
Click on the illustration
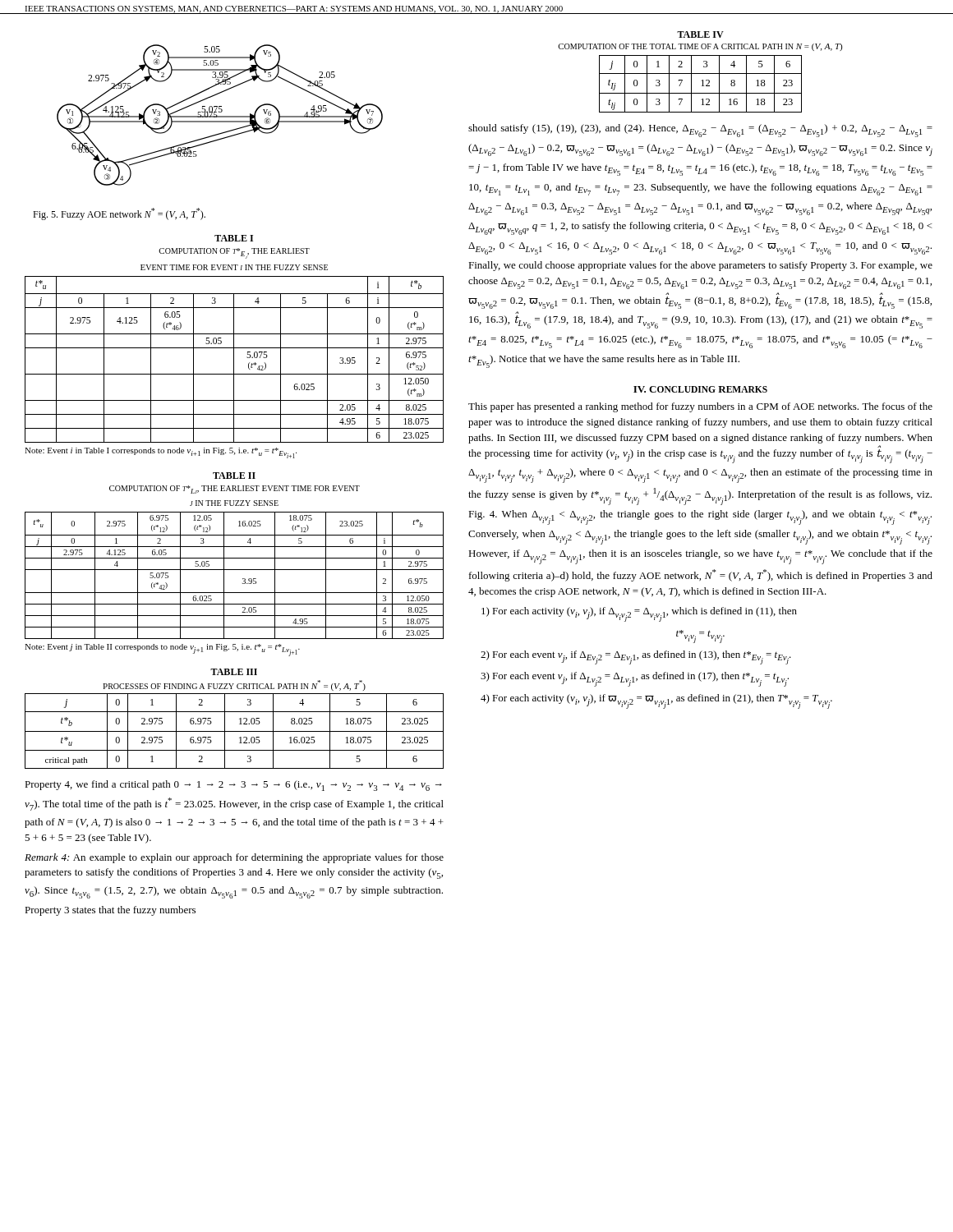point(234,119)
